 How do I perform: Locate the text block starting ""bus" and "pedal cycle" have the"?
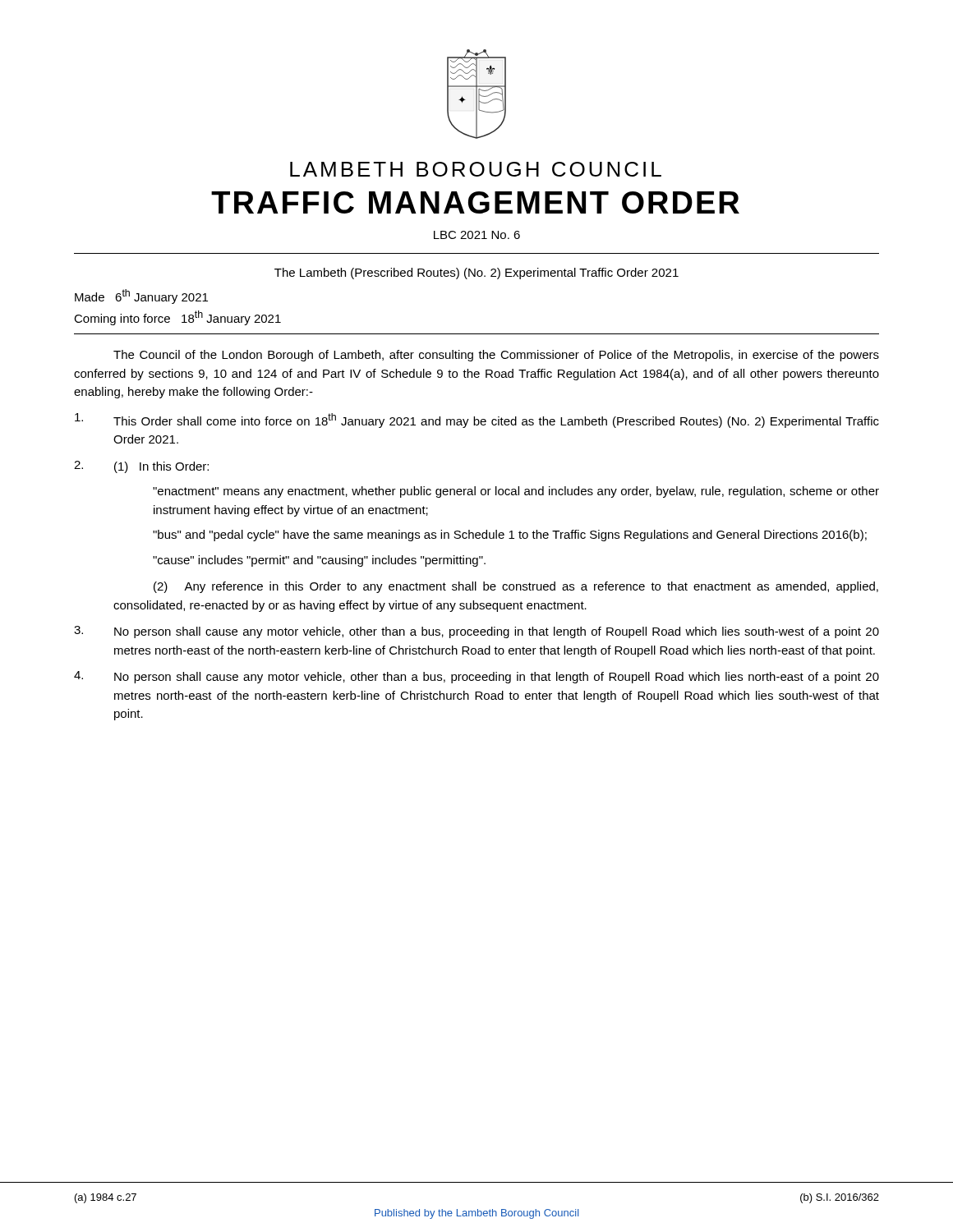pyautogui.click(x=510, y=534)
